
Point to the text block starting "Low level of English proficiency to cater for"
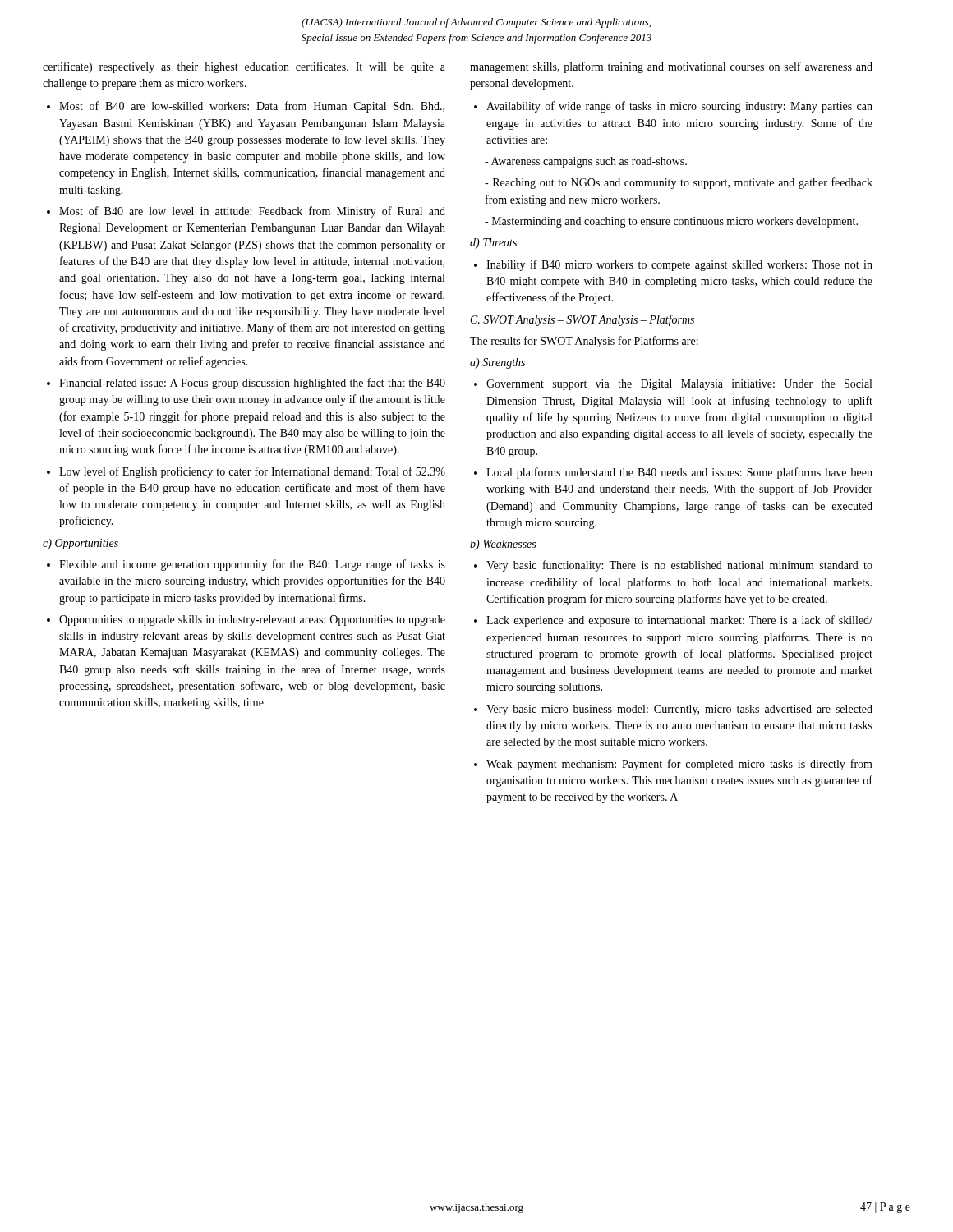click(252, 497)
